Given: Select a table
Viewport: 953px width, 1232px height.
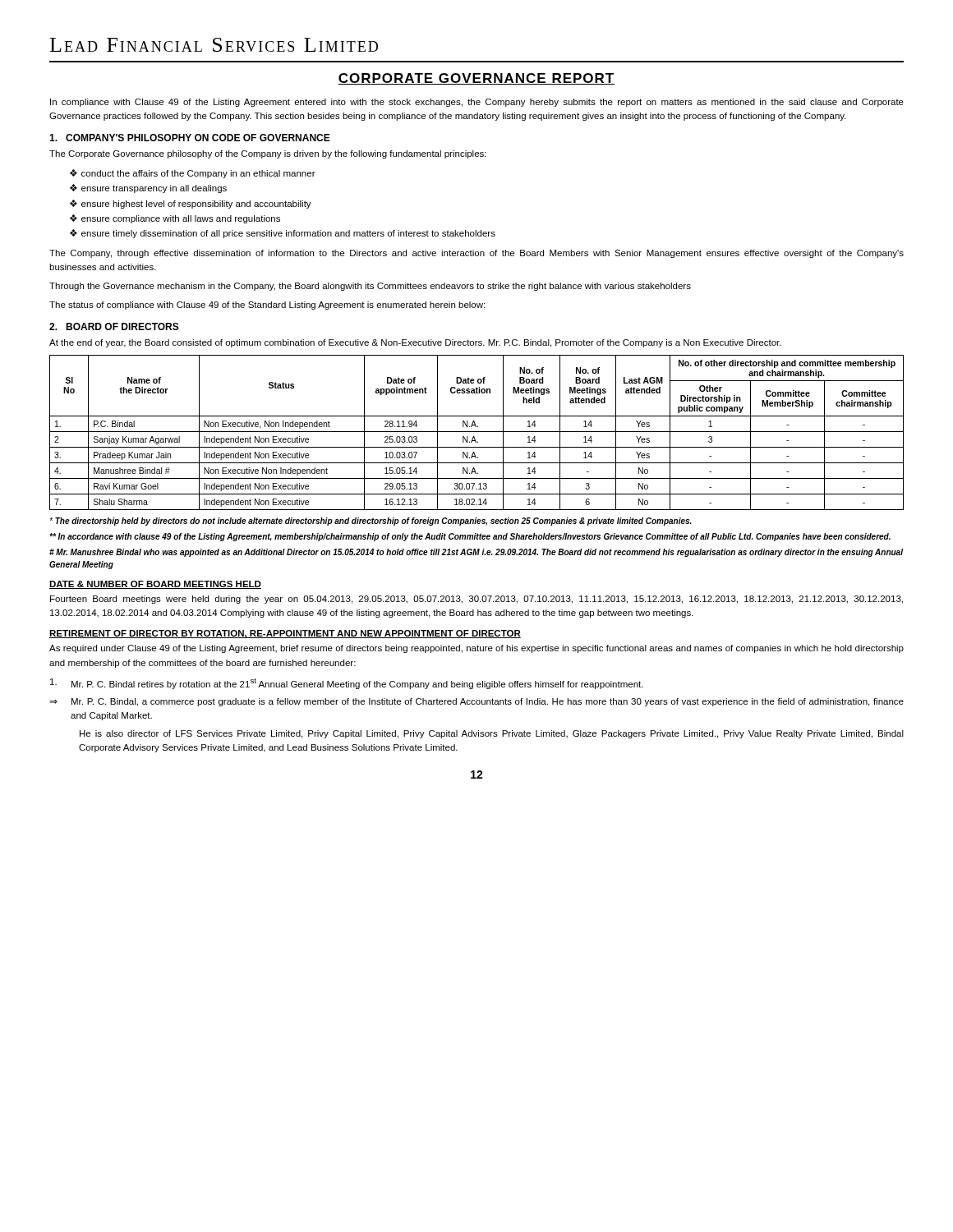Looking at the screenshot, I should 476,432.
